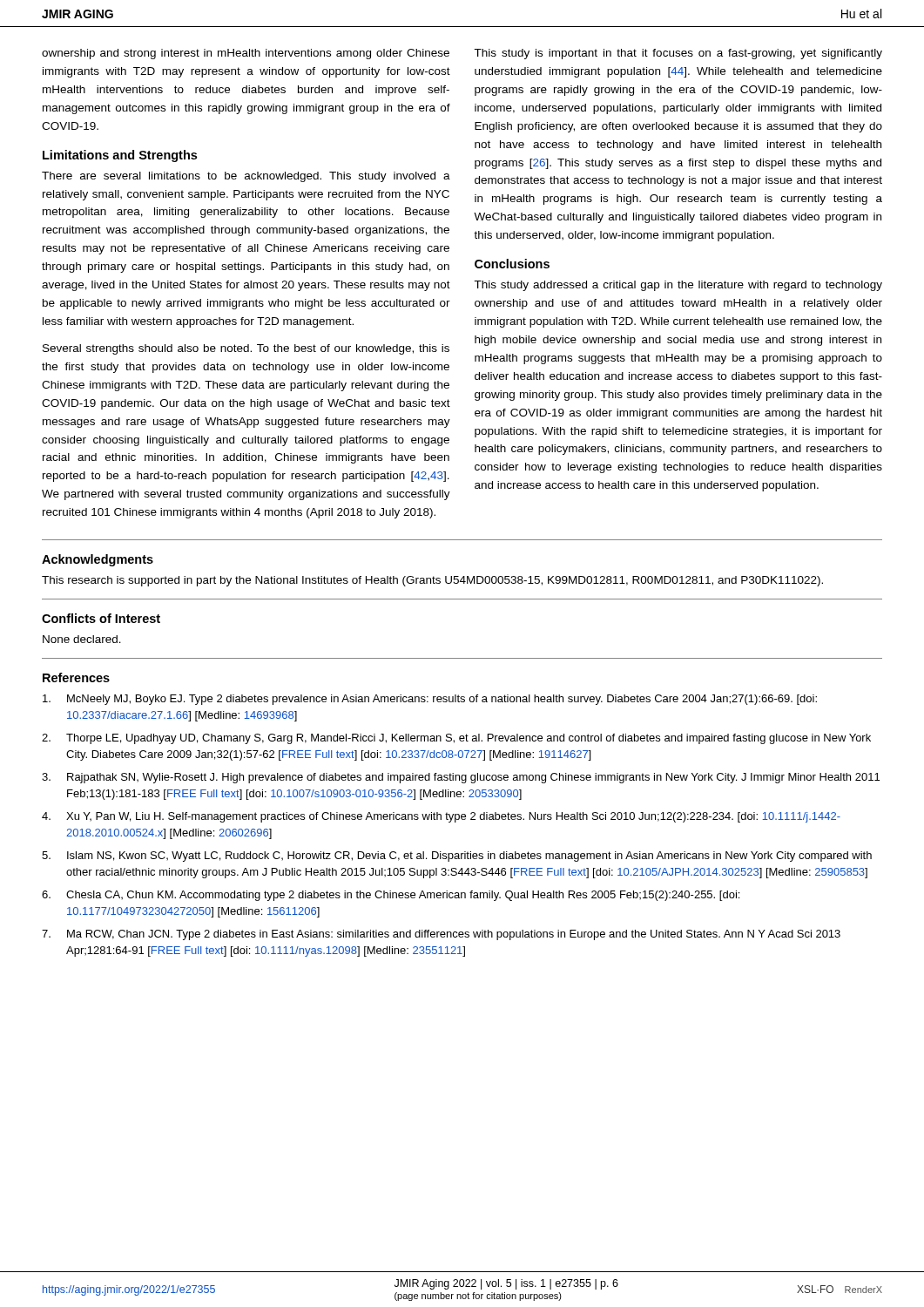Find the section header that reads "Conflicts of Interest"

(101, 619)
